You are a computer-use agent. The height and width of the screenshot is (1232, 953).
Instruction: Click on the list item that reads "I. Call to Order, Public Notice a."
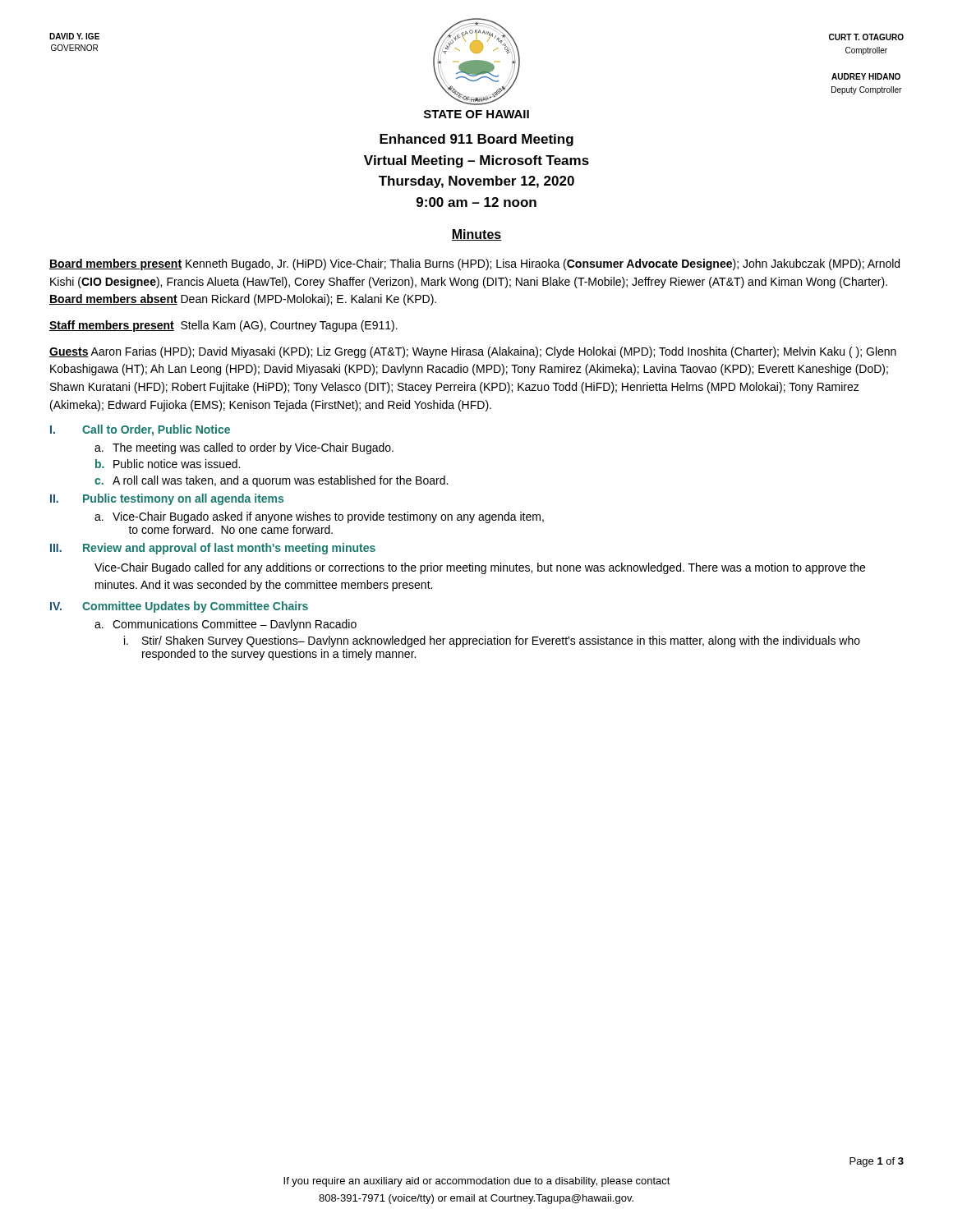pos(140,430)
